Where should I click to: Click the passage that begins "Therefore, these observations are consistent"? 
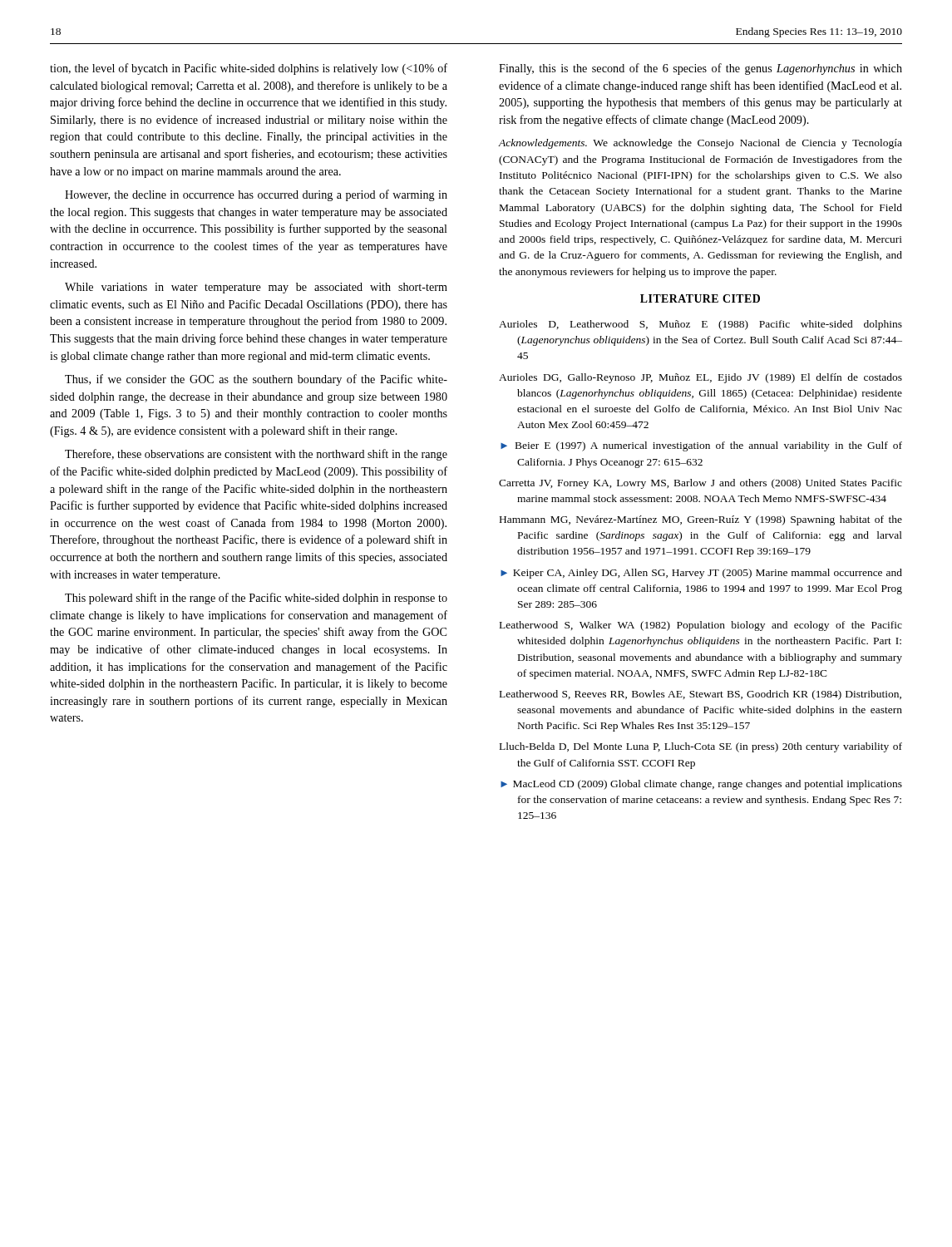tap(249, 514)
